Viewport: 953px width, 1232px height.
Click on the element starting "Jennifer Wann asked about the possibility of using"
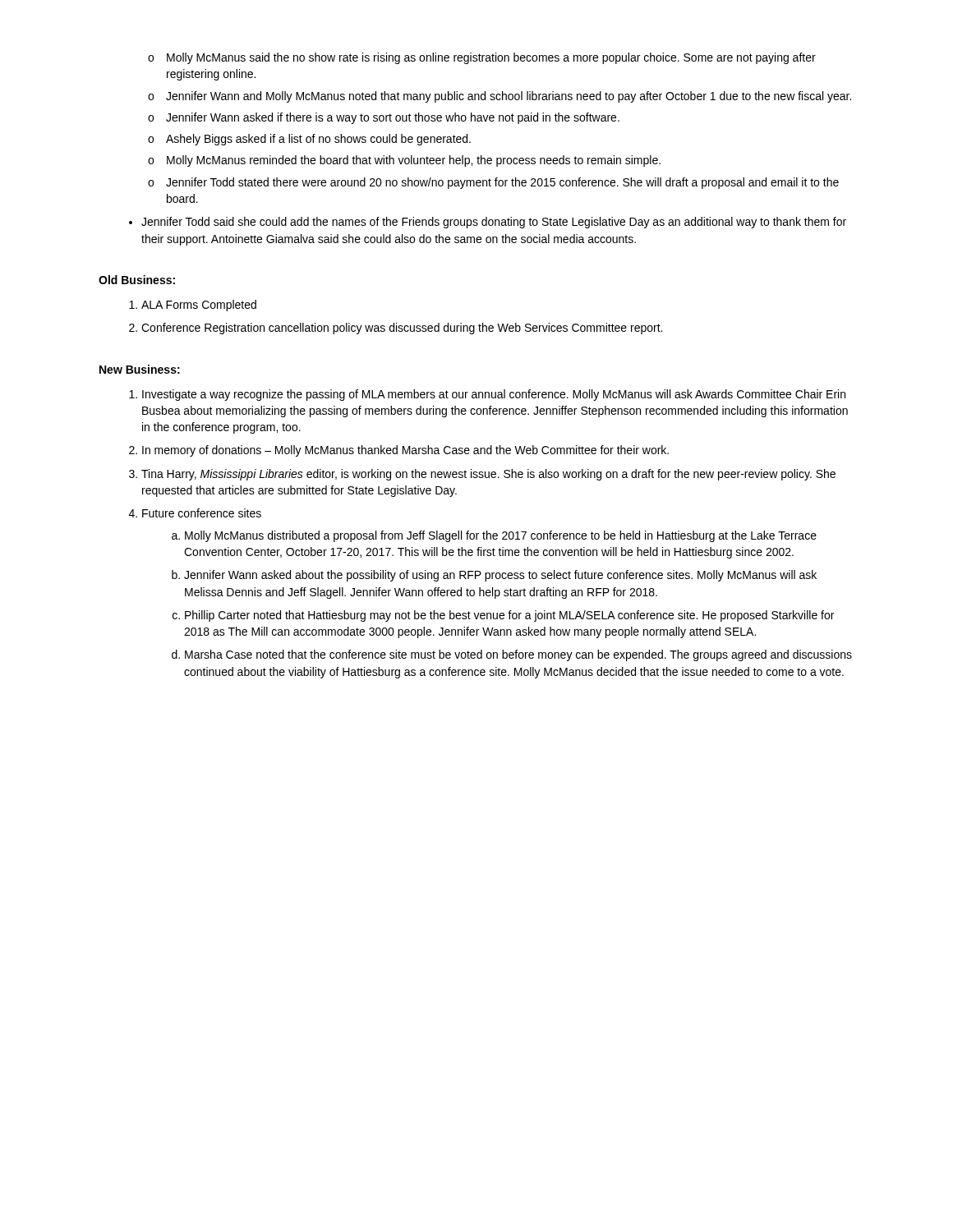pyautogui.click(x=519, y=584)
